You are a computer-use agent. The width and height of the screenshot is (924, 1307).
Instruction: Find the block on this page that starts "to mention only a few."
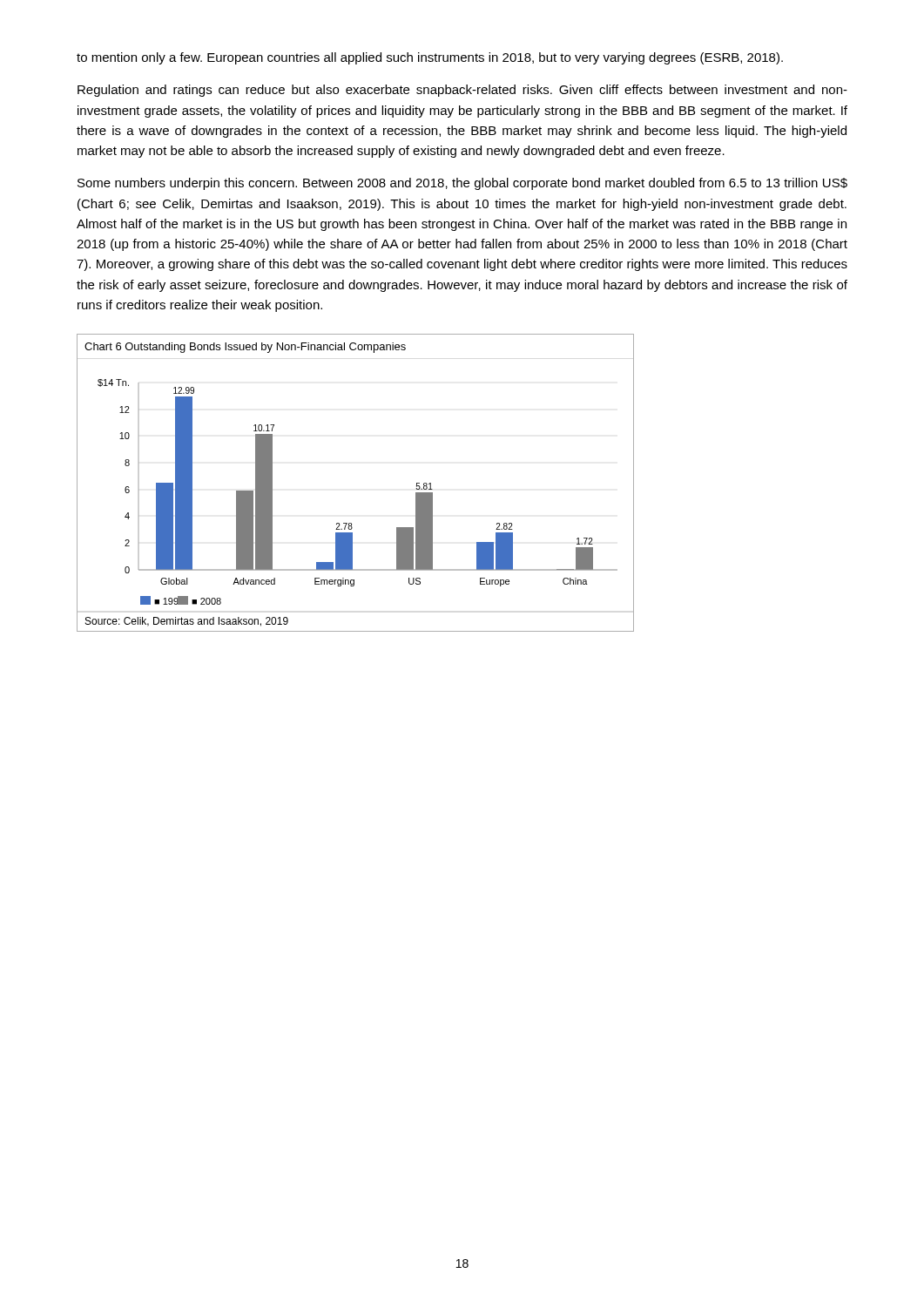click(430, 57)
